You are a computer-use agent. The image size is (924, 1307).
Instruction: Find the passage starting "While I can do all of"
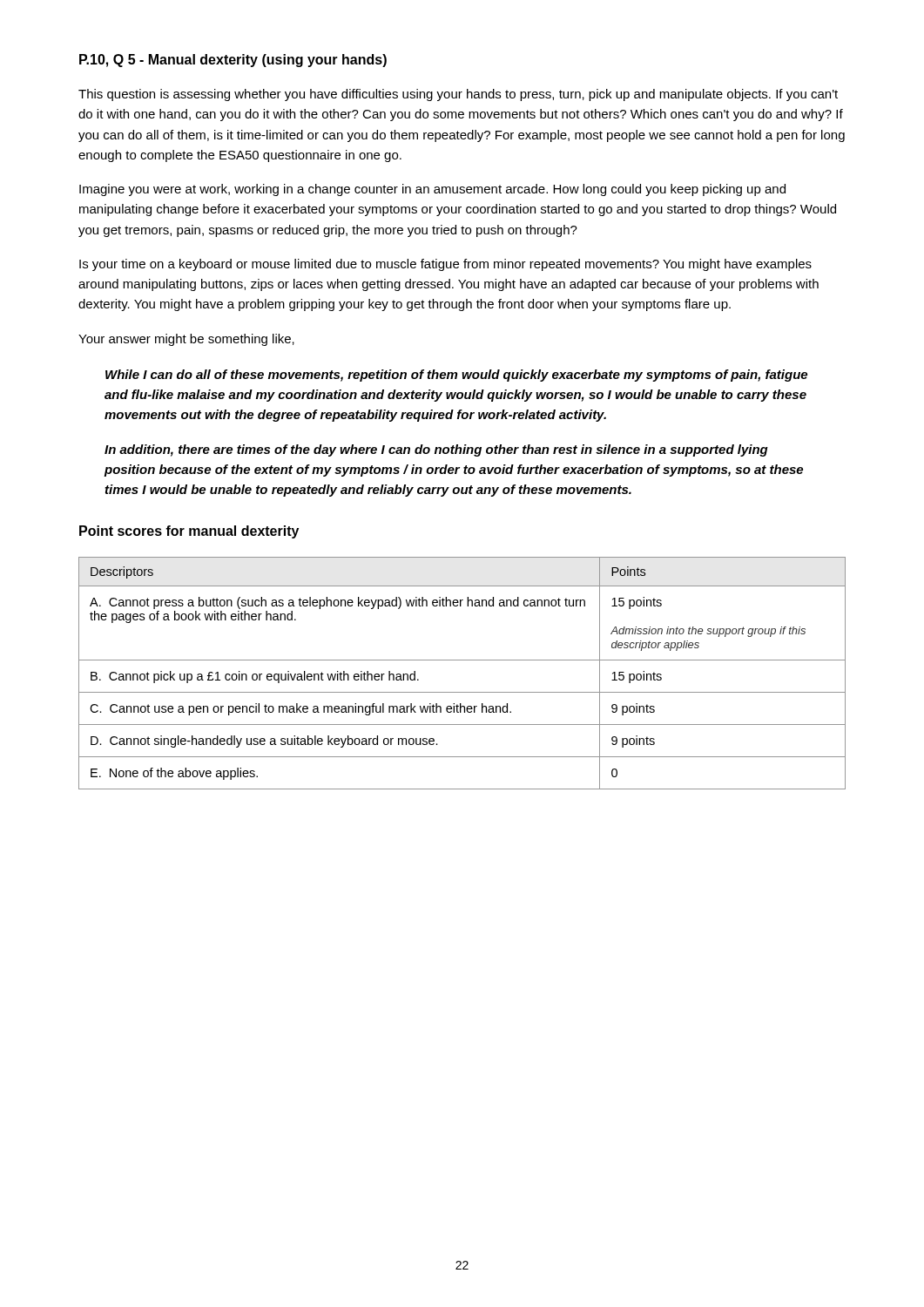(456, 394)
